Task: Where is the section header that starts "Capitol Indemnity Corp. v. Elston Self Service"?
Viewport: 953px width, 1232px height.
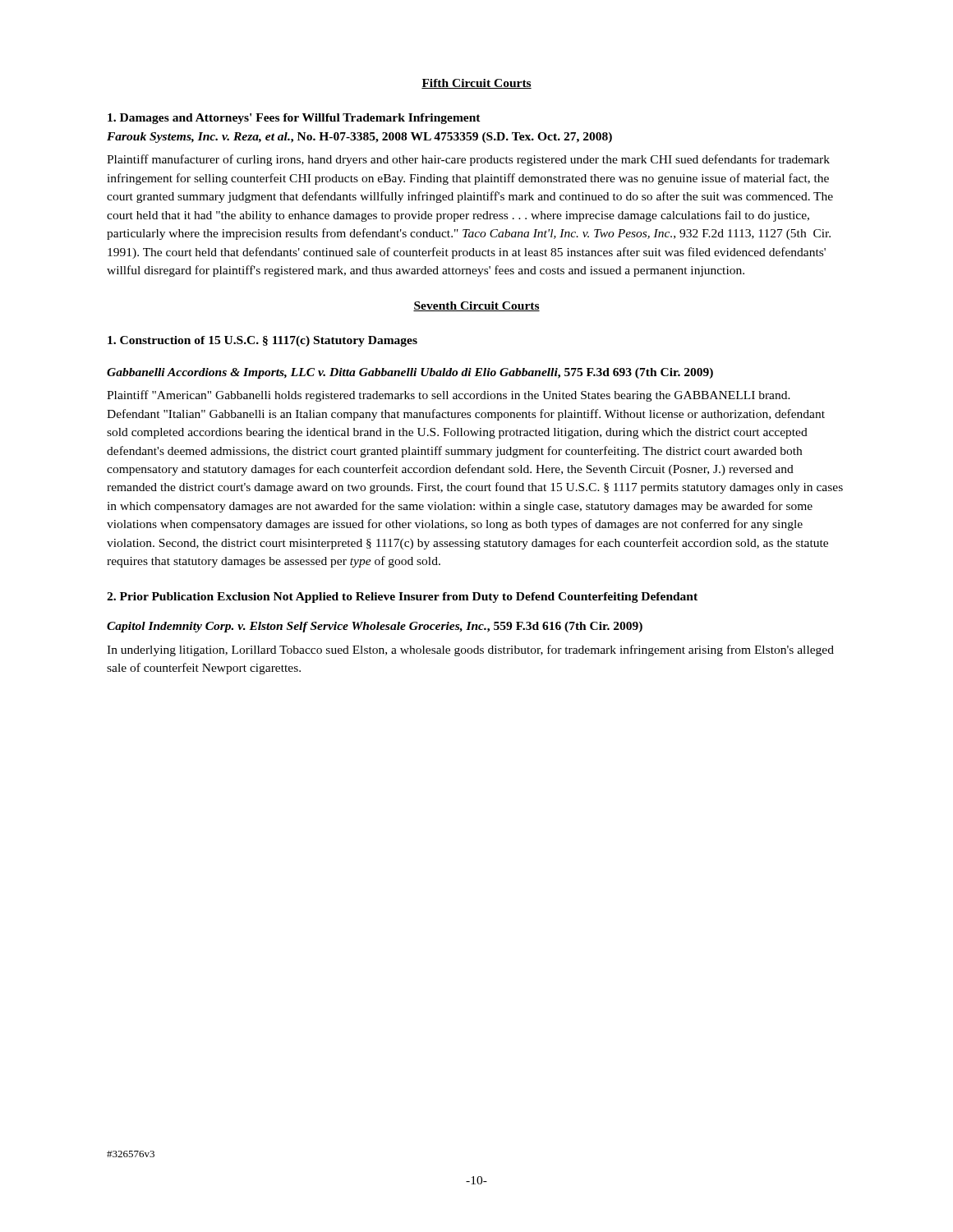Action: tap(375, 626)
